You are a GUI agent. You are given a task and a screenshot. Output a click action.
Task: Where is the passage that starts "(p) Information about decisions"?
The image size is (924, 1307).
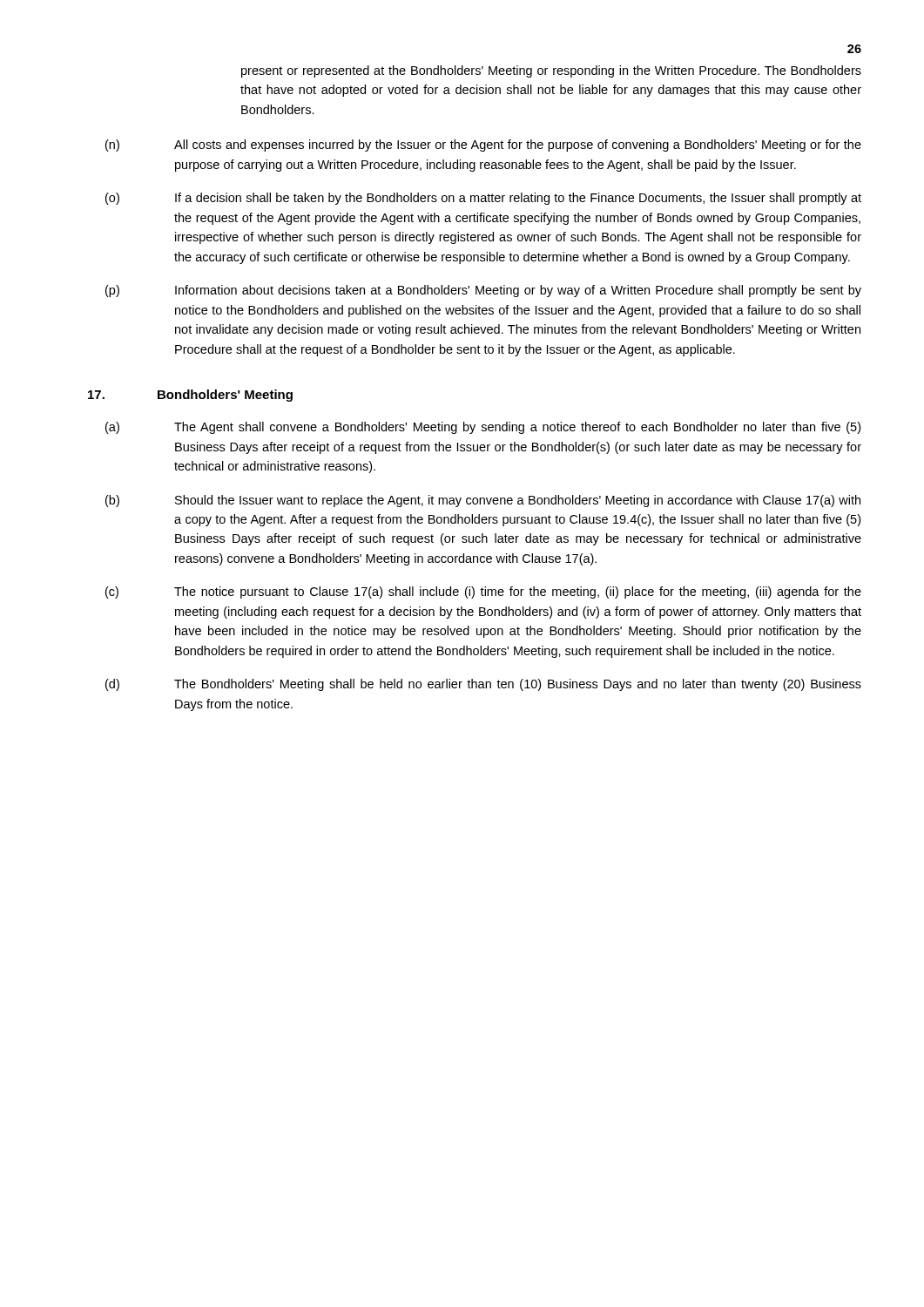474,320
